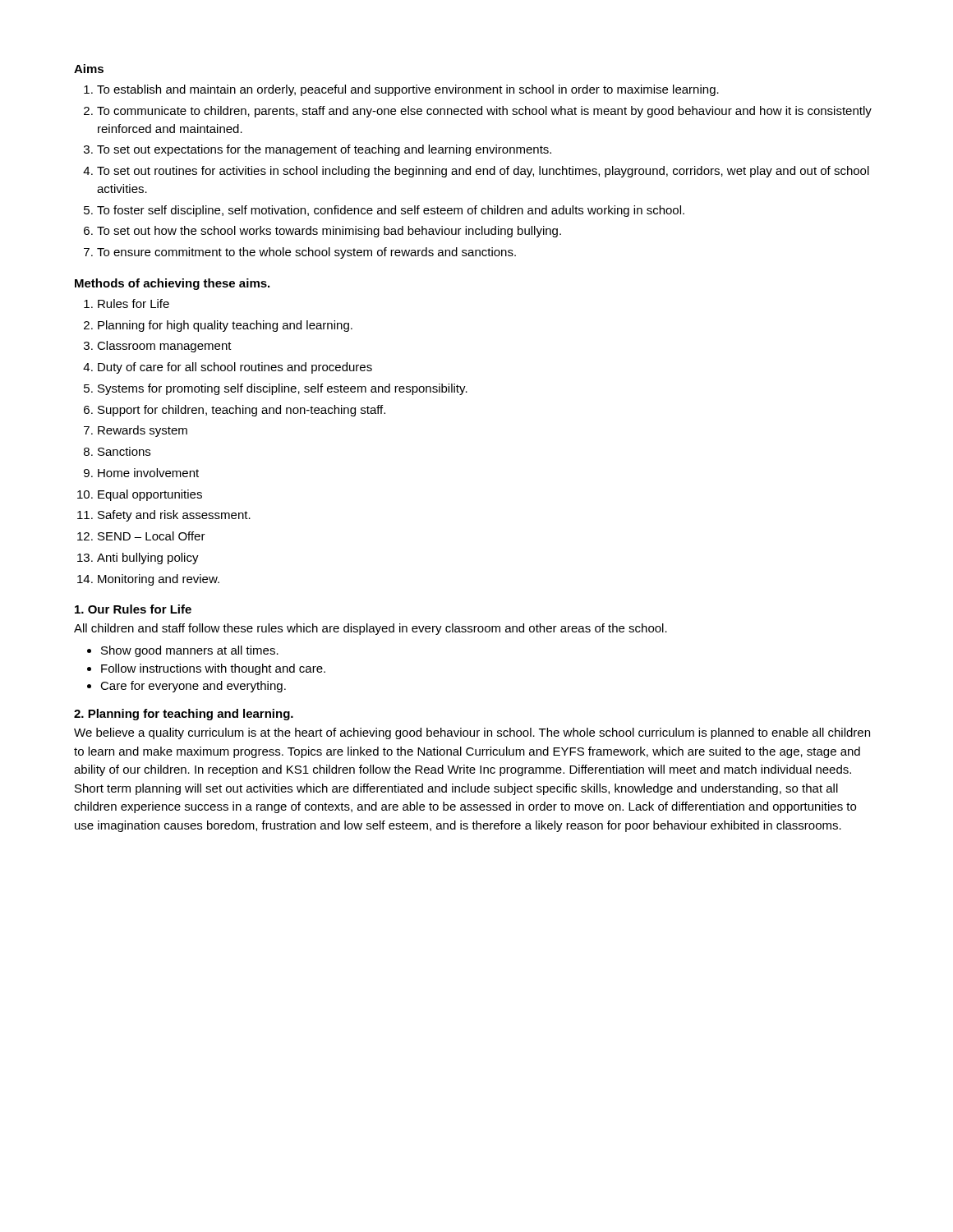Find the list item containing "To communicate to children, parents, staff"

click(476, 120)
